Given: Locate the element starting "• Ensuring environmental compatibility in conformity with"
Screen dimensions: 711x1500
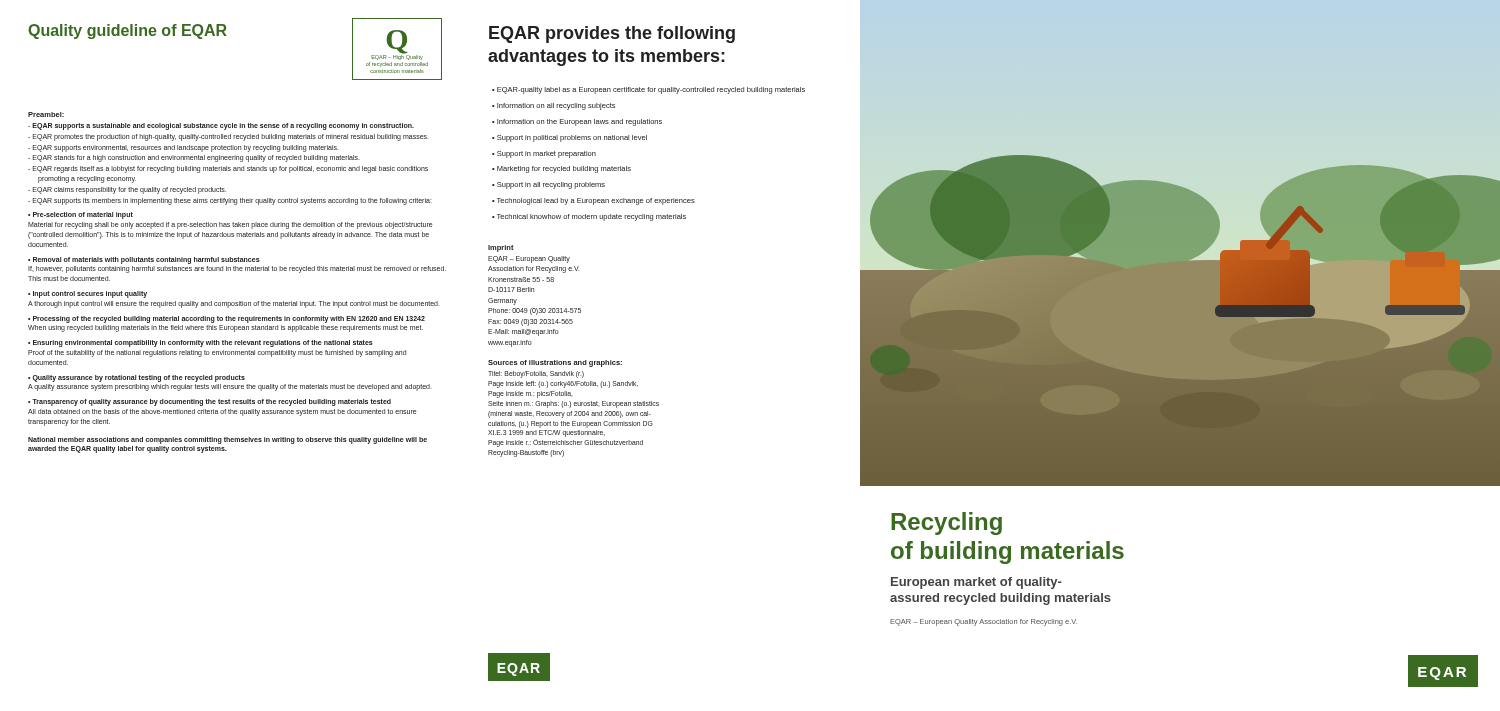Looking at the screenshot, I should 217,352.
